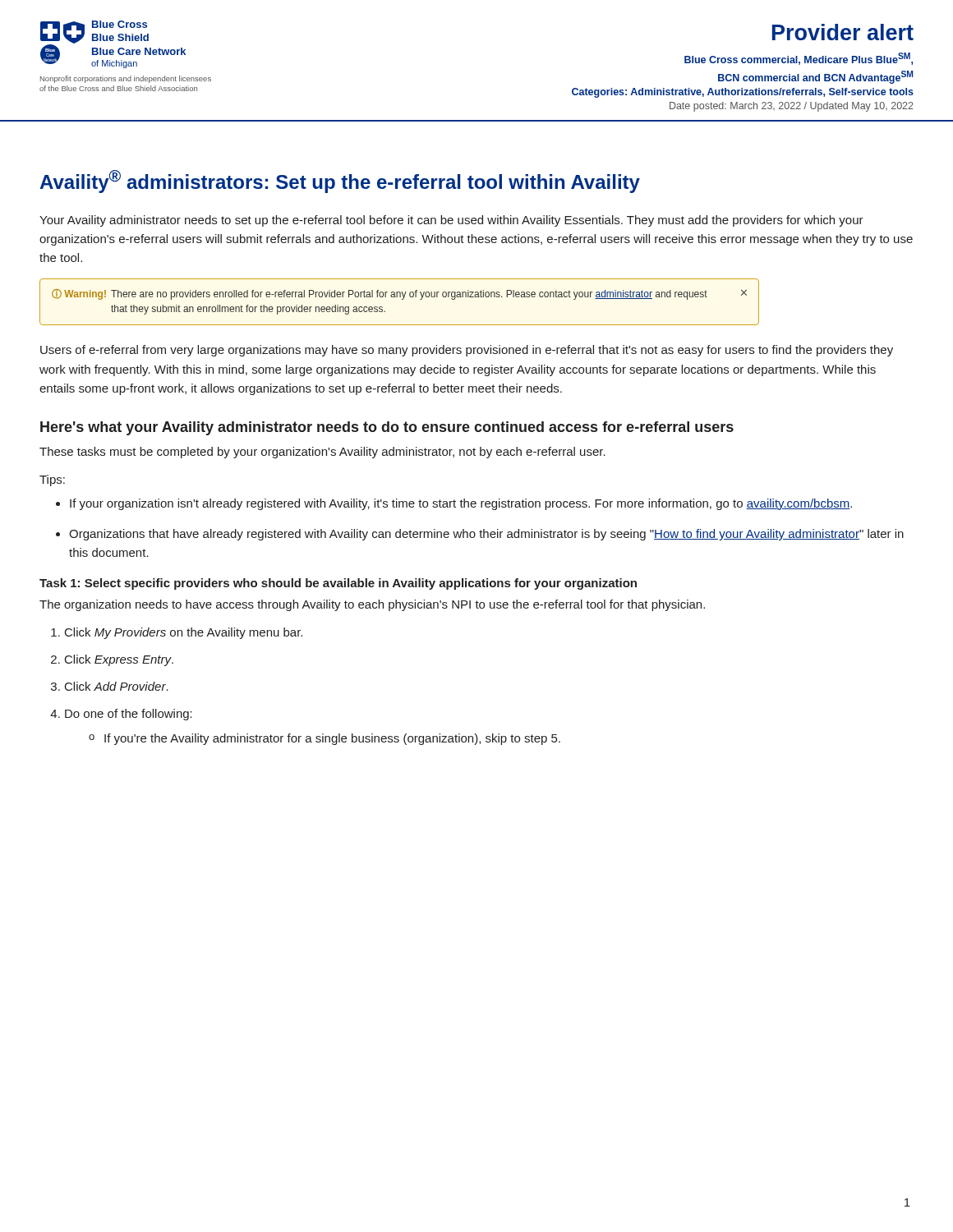Image resolution: width=953 pixels, height=1232 pixels.
Task: Find the list item that reads "Click Express Entry."
Action: click(119, 659)
